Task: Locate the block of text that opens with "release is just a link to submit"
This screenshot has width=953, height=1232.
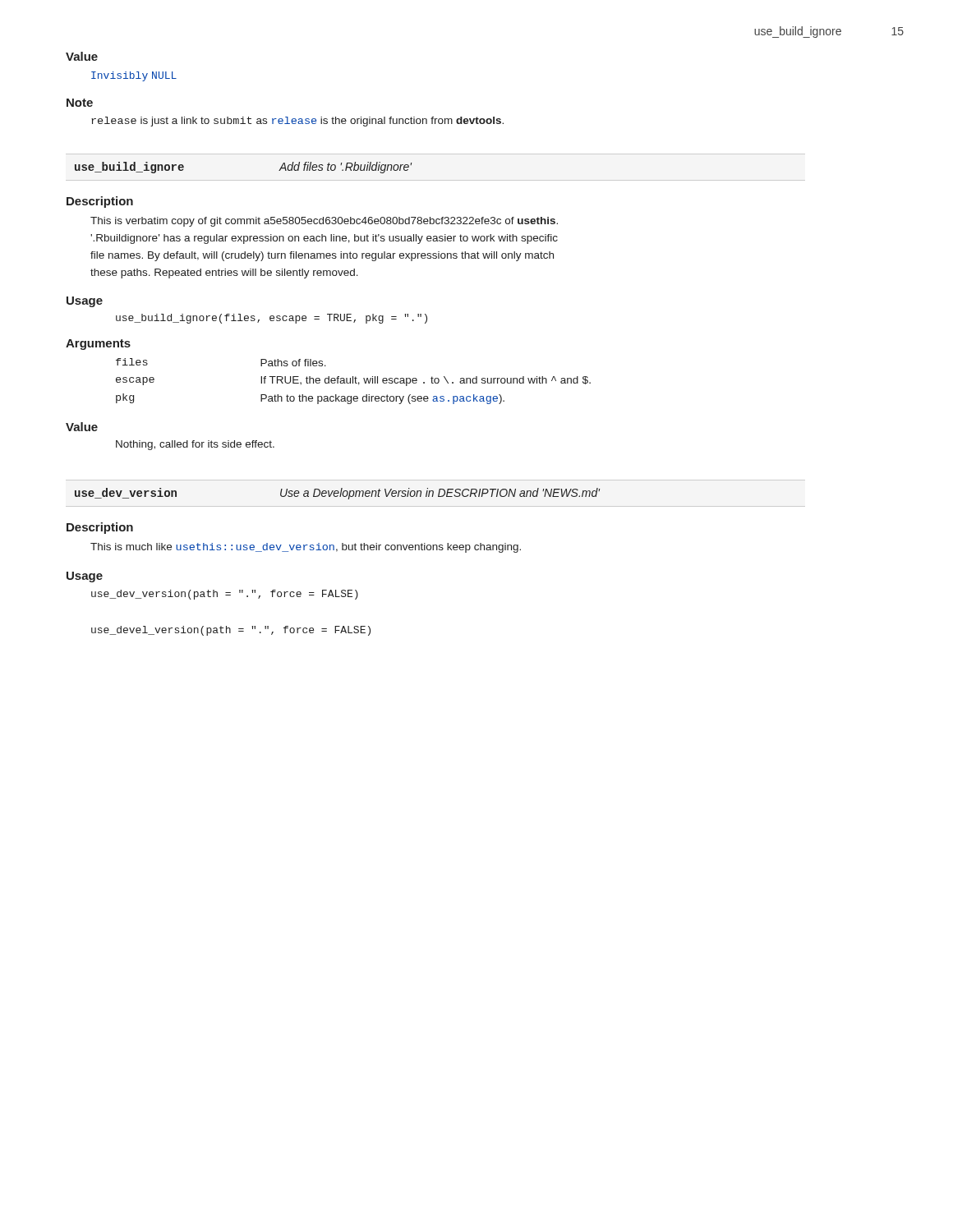Action: tap(448, 121)
